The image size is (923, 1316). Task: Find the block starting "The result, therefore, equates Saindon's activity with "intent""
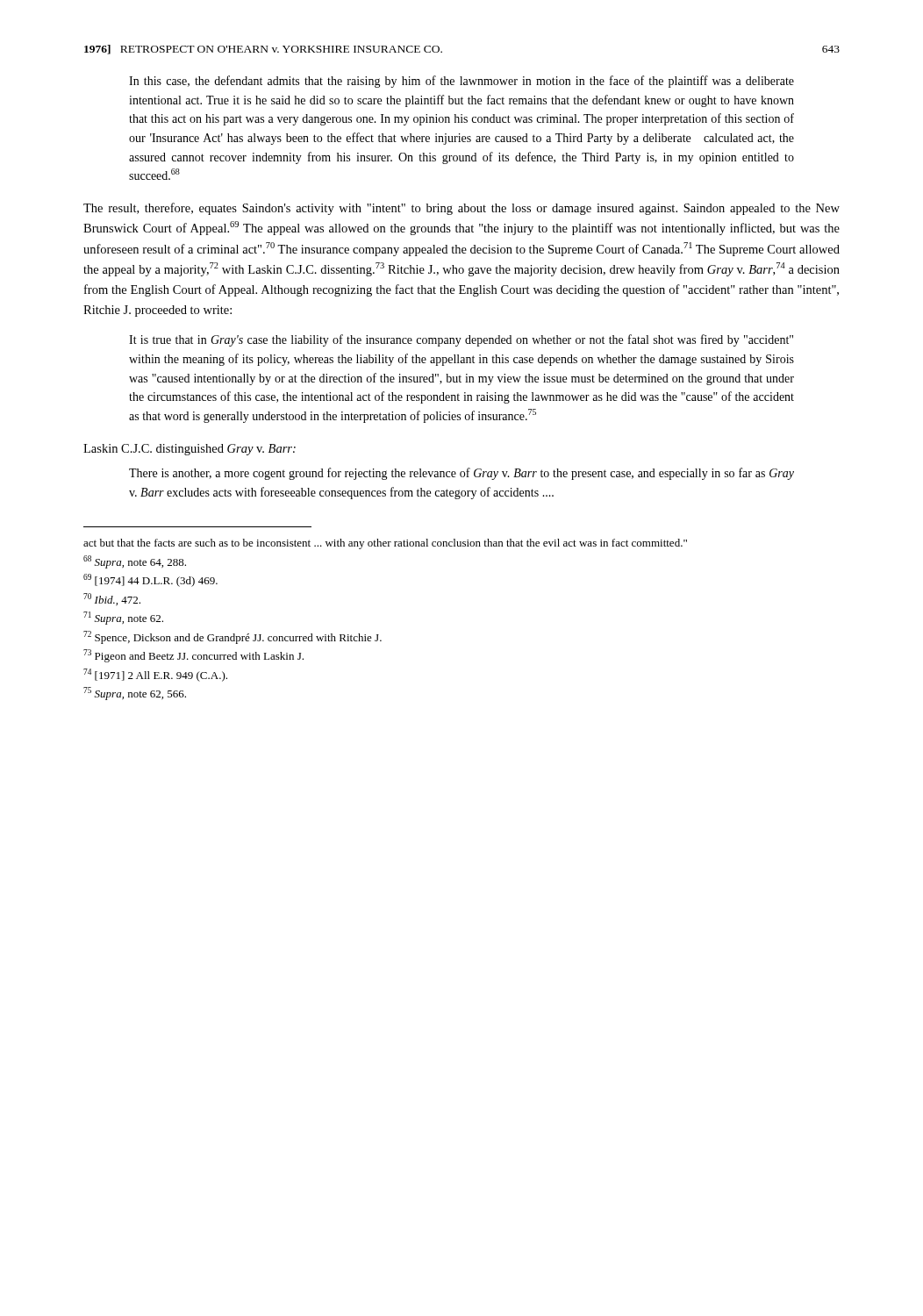(462, 259)
